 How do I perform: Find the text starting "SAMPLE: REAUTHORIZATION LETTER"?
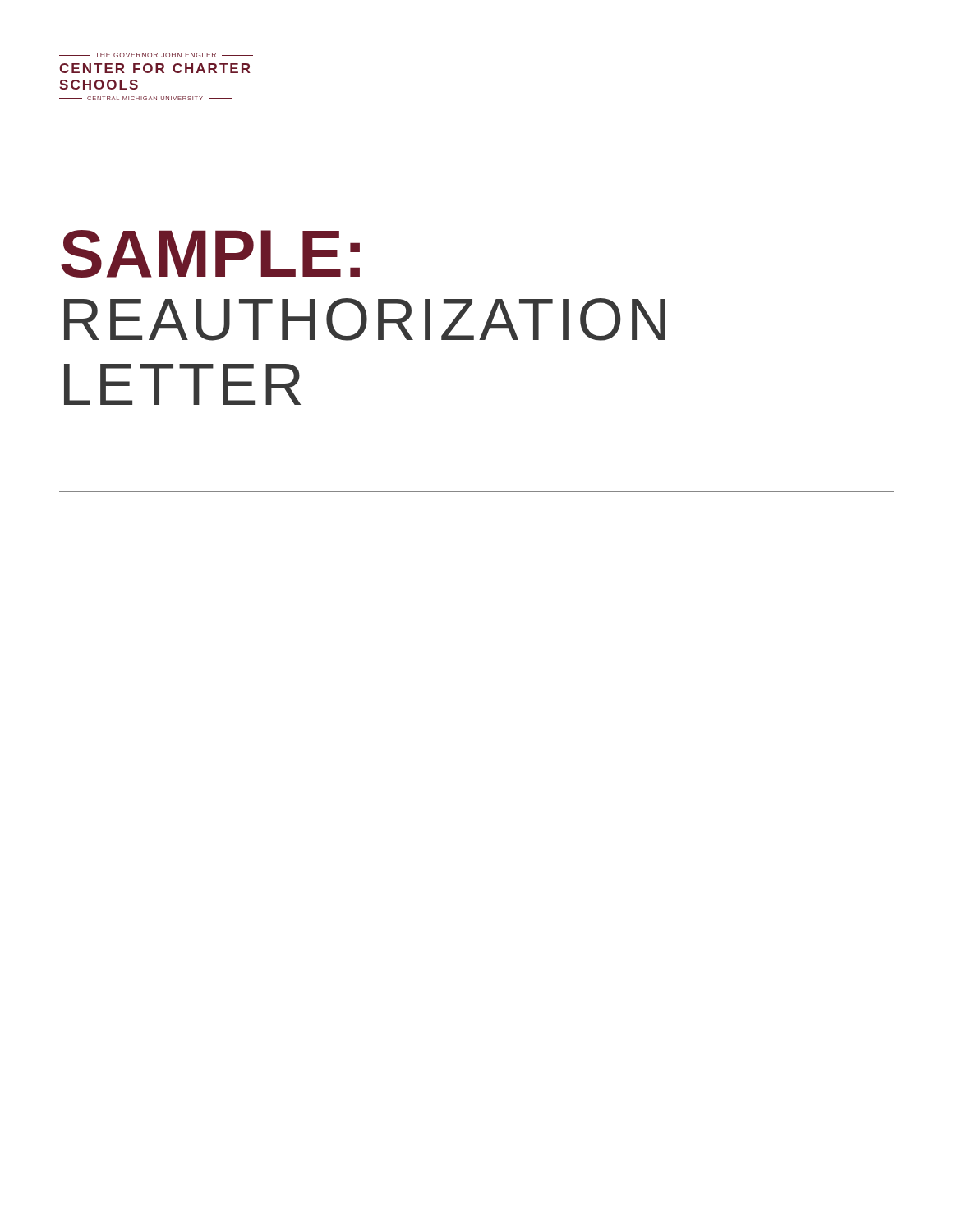(x=429, y=319)
